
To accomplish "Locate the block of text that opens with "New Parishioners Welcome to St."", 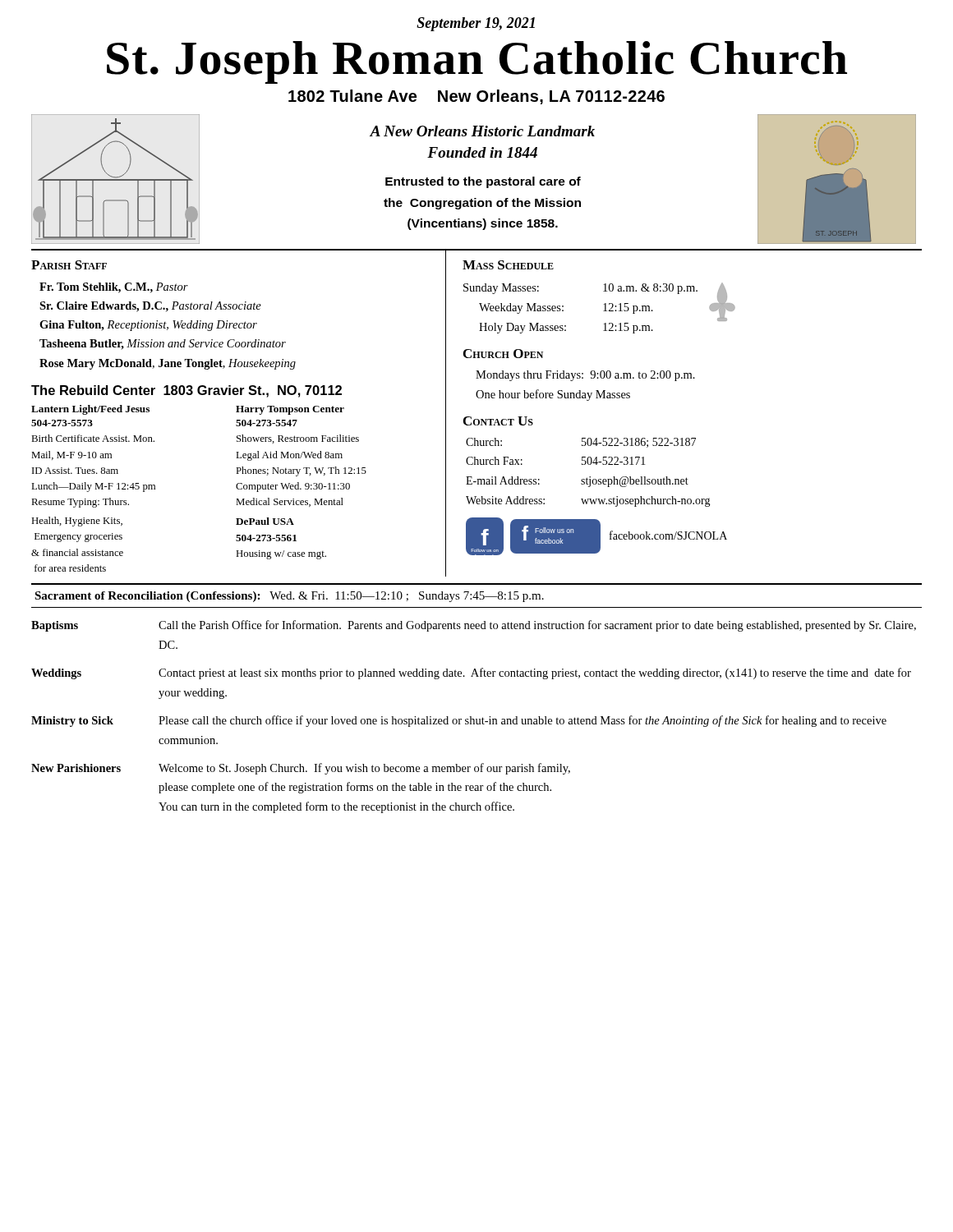I will point(301,788).
